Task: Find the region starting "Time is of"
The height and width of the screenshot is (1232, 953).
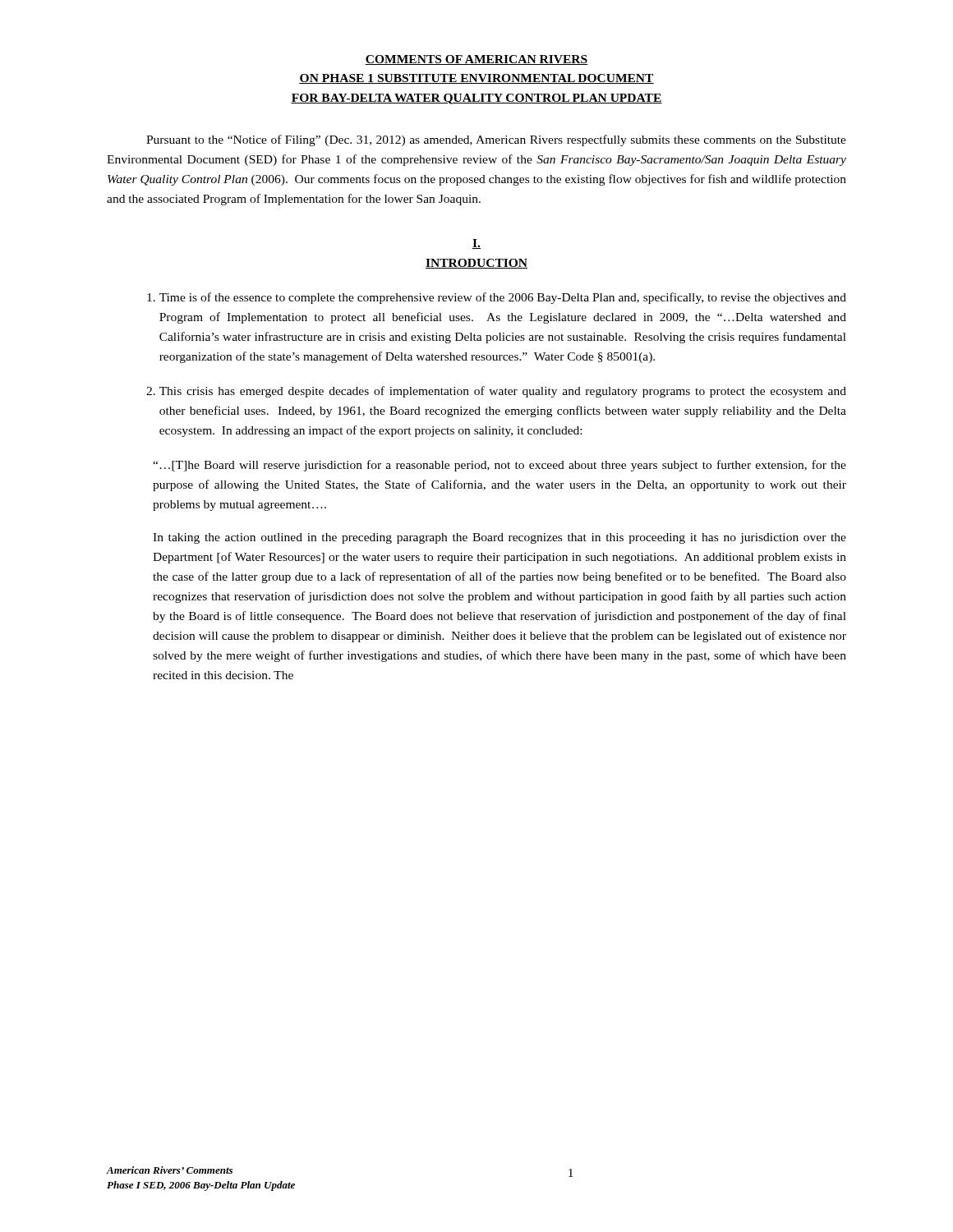Action: pyautogui.click(x=476, y=327)
